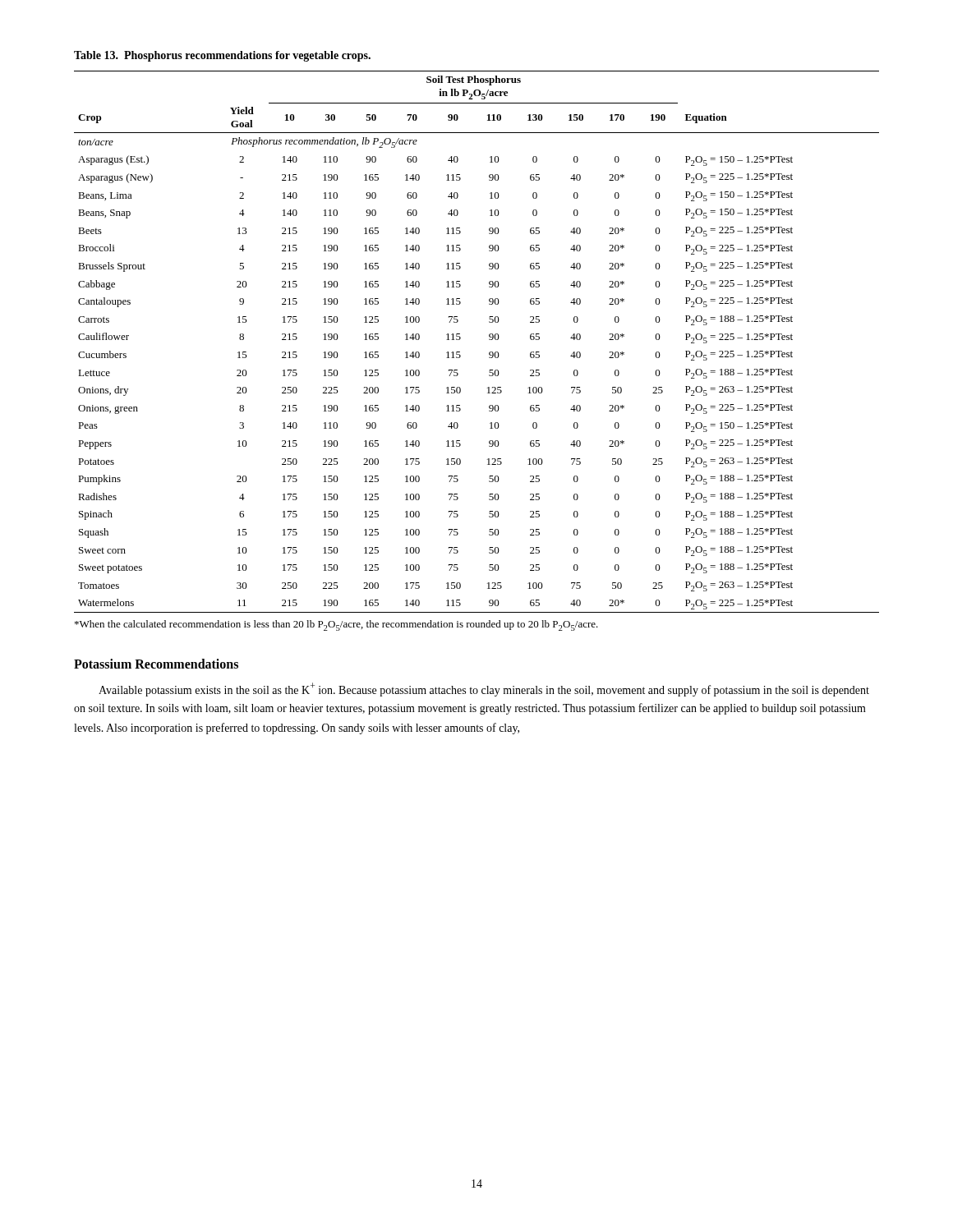
Task: Select the block starting "Potassium Recommendations"
Action: [x=156, y=664]
